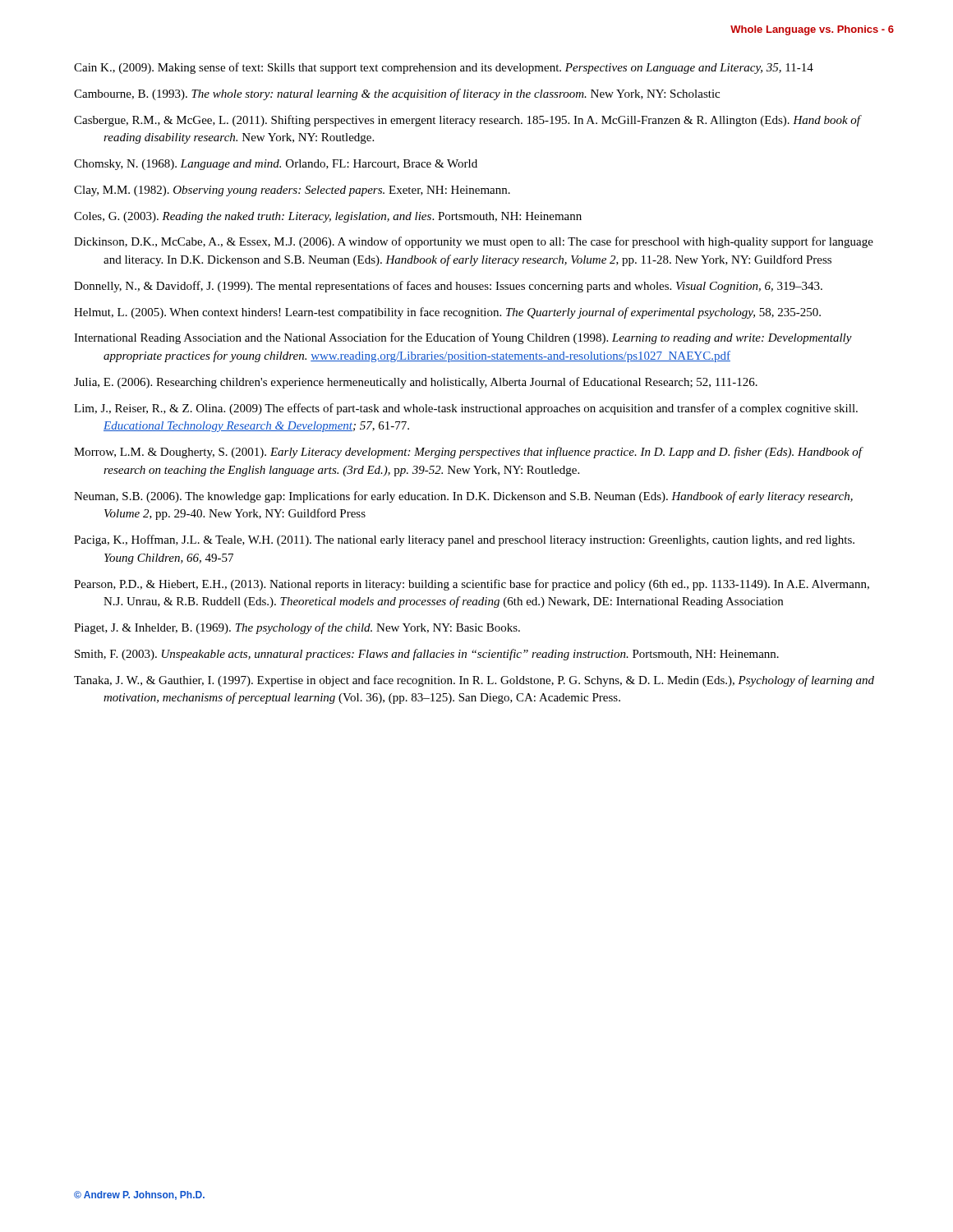This screenshot has width=953, height=1232.
Task: Locate the list item that reads "Chomsky, N. (1968). Language and mind."
Action: coord(276,163)
